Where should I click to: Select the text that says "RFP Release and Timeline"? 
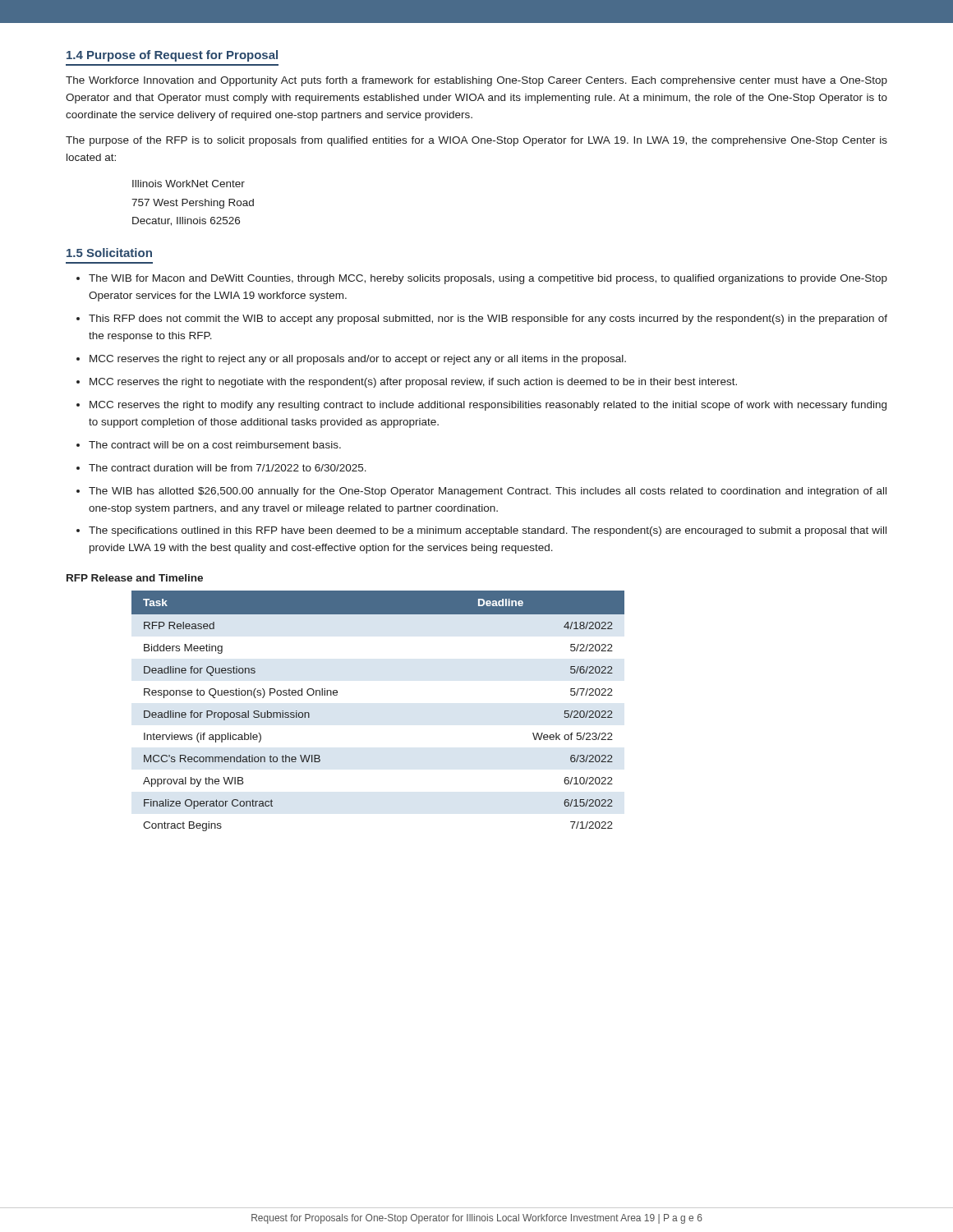click(x=135, y=578)
